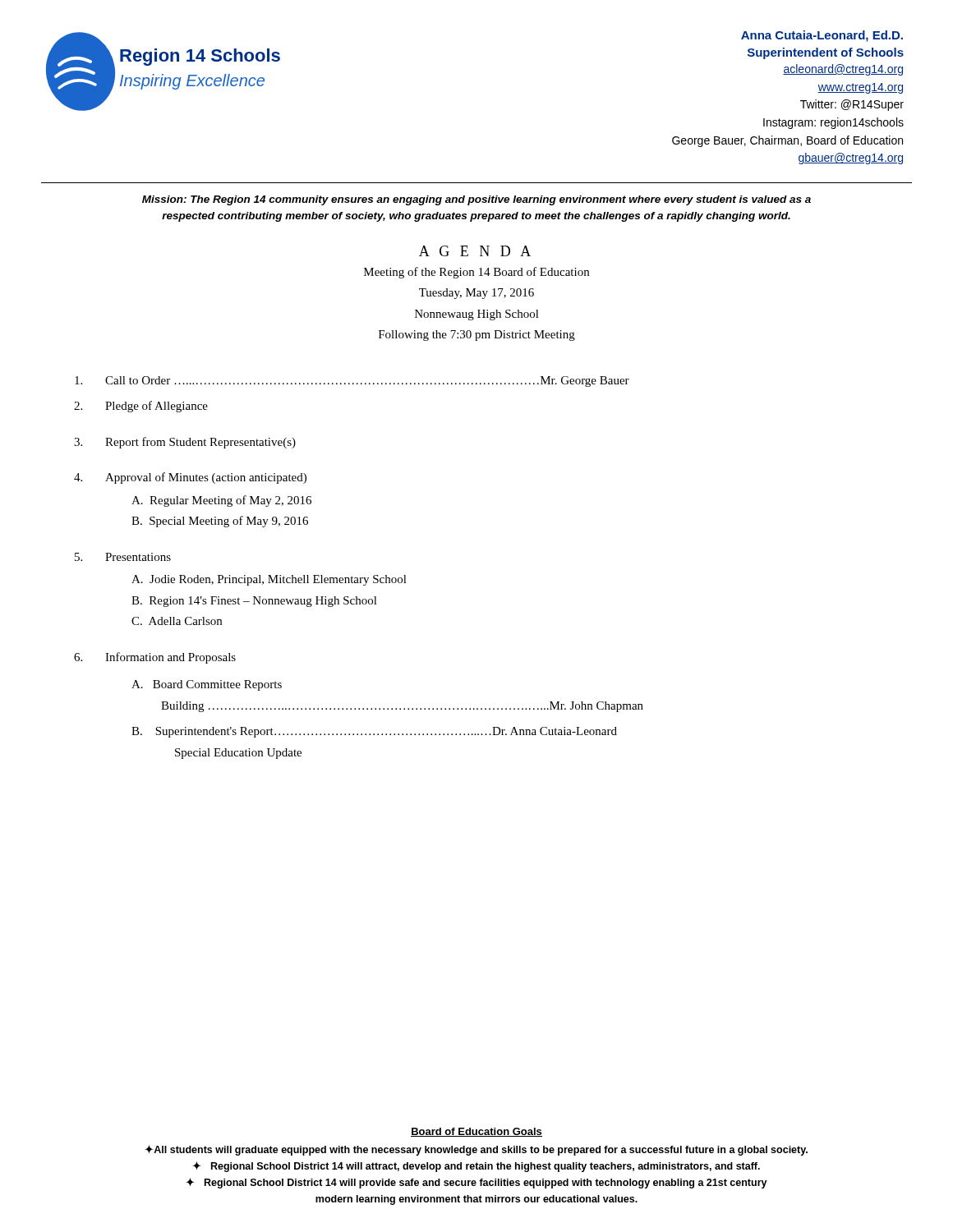
Task: Select the list item that says "5. Presentations A. Jodie Roden, Principal,"
Action: pyautogui.click(x=123, y=557)
